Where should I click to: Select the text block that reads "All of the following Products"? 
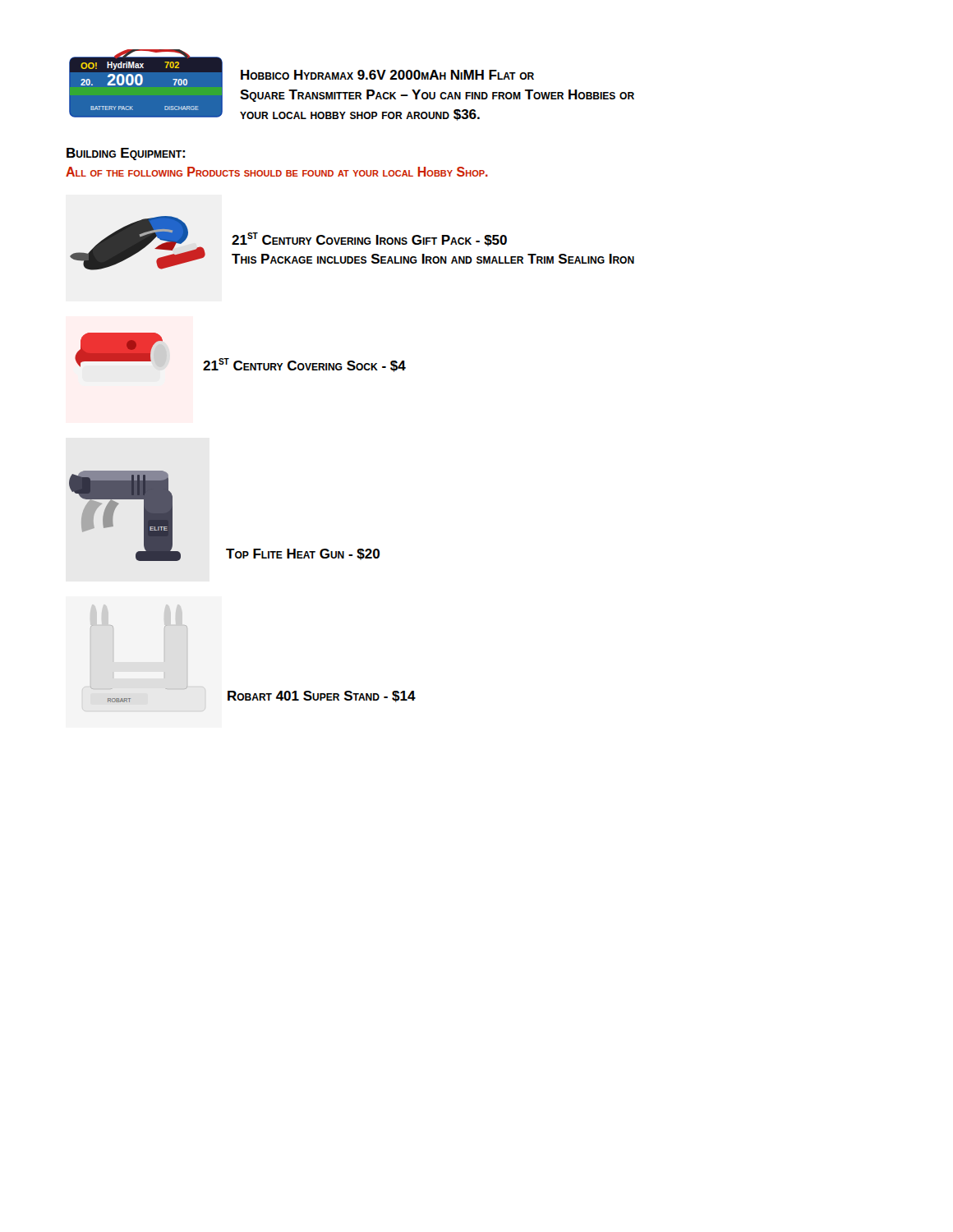tap(277, 172)
